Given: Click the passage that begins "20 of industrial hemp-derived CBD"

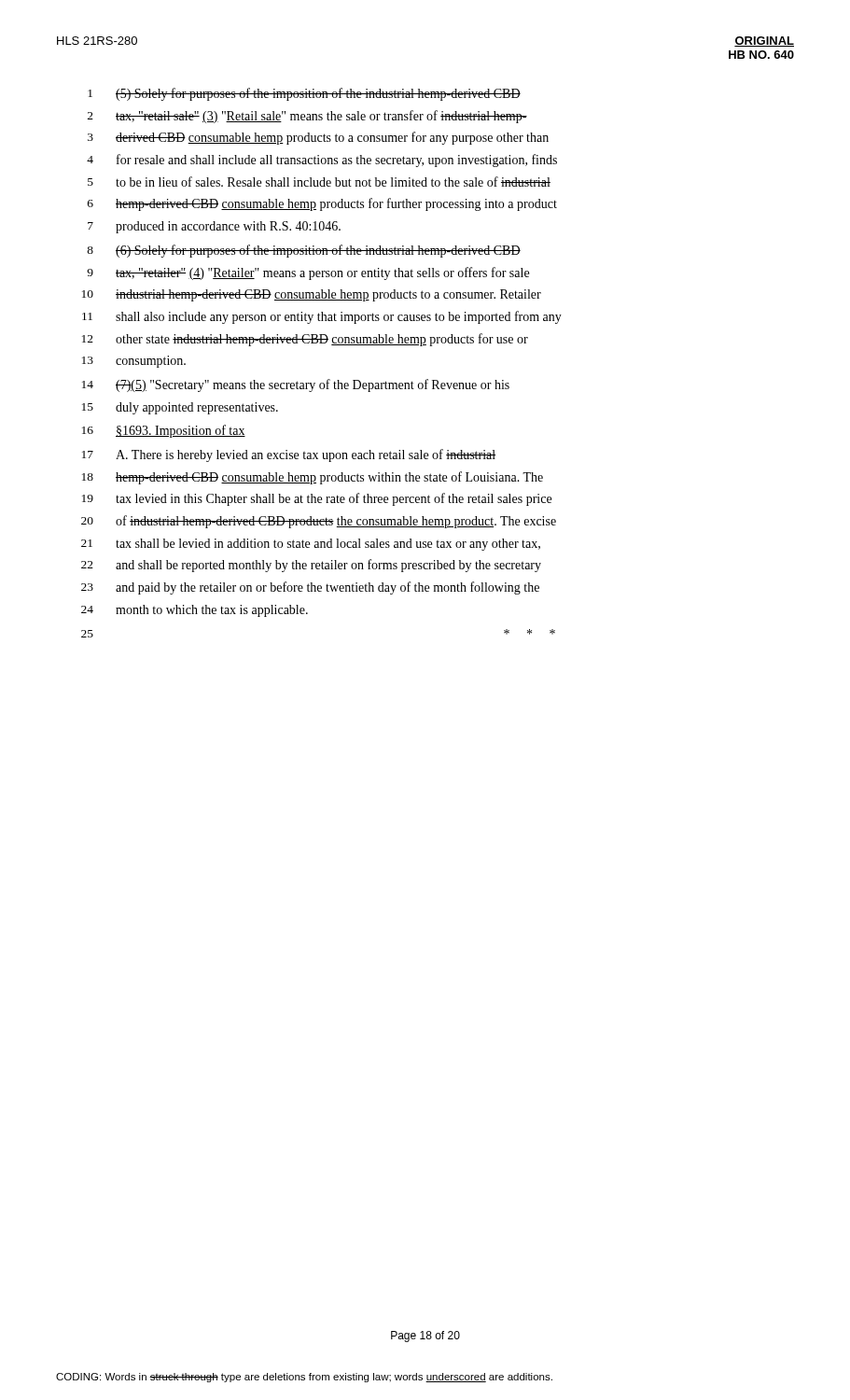Looking at the screenshot, I should [425, 522].
